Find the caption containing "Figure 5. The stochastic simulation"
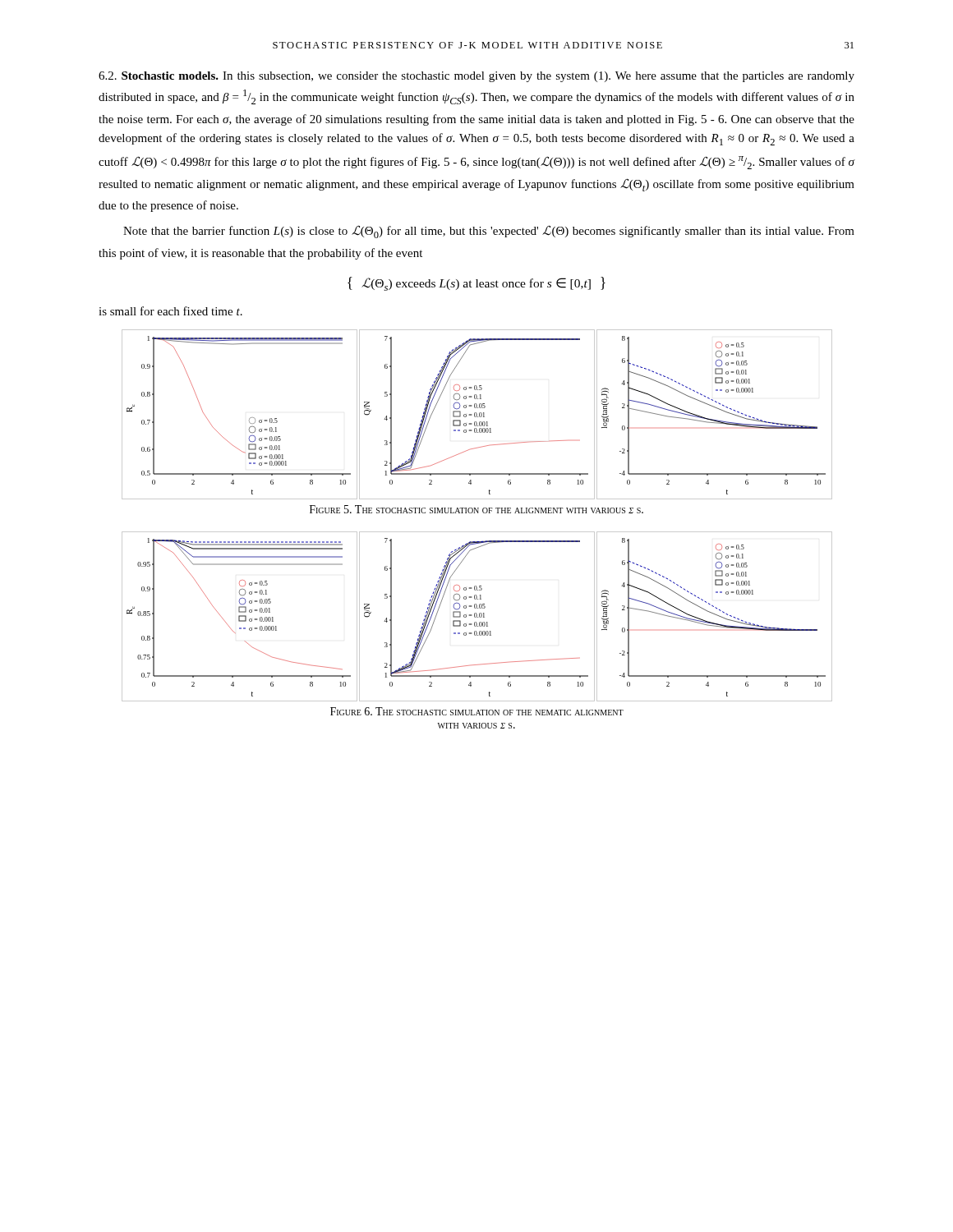This screenshot has height=1232, width=953. (476, 510)
